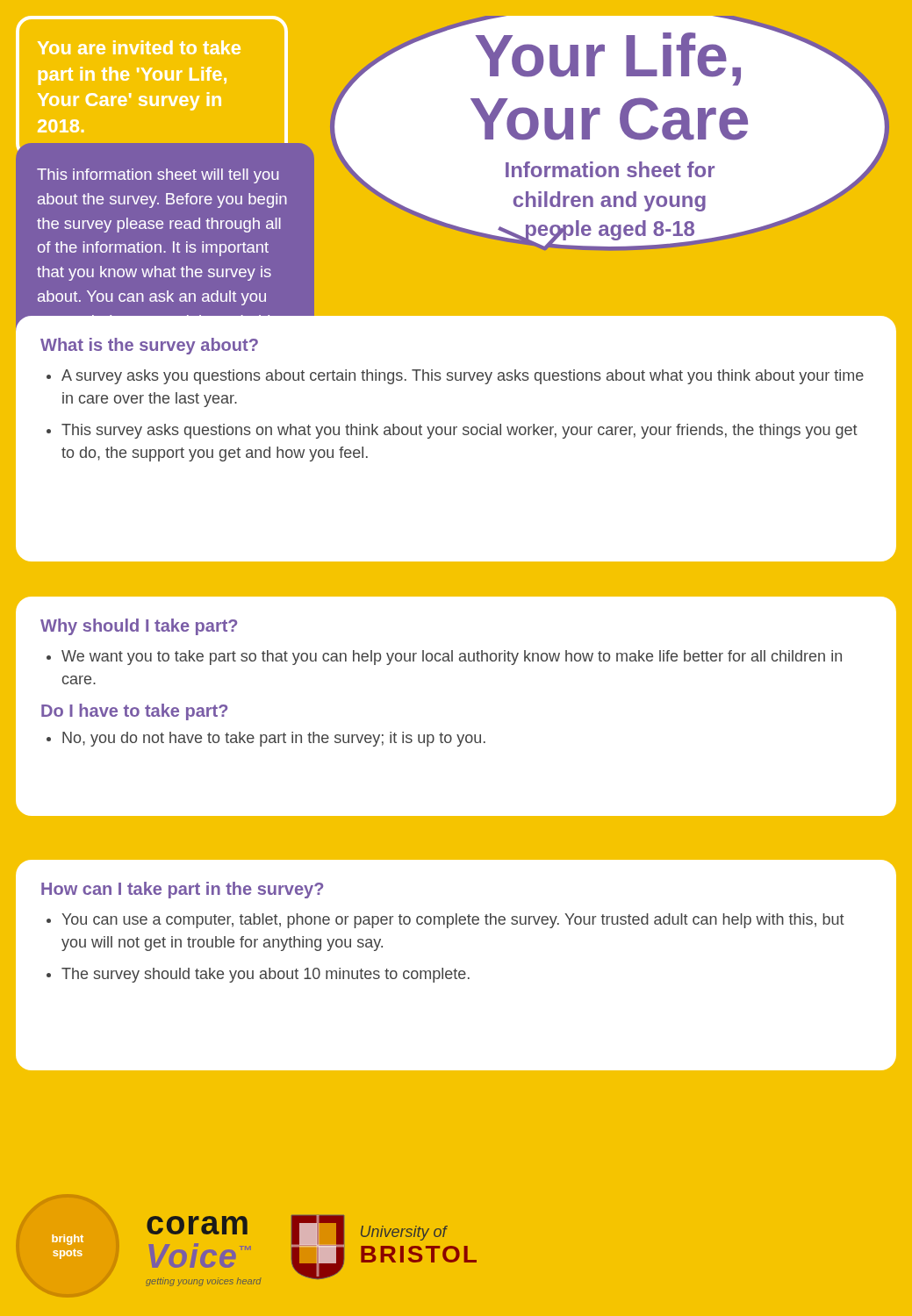Find the region starting "We want you"
The height and width of the screenshot is (1316, 912).
(452, 668)
